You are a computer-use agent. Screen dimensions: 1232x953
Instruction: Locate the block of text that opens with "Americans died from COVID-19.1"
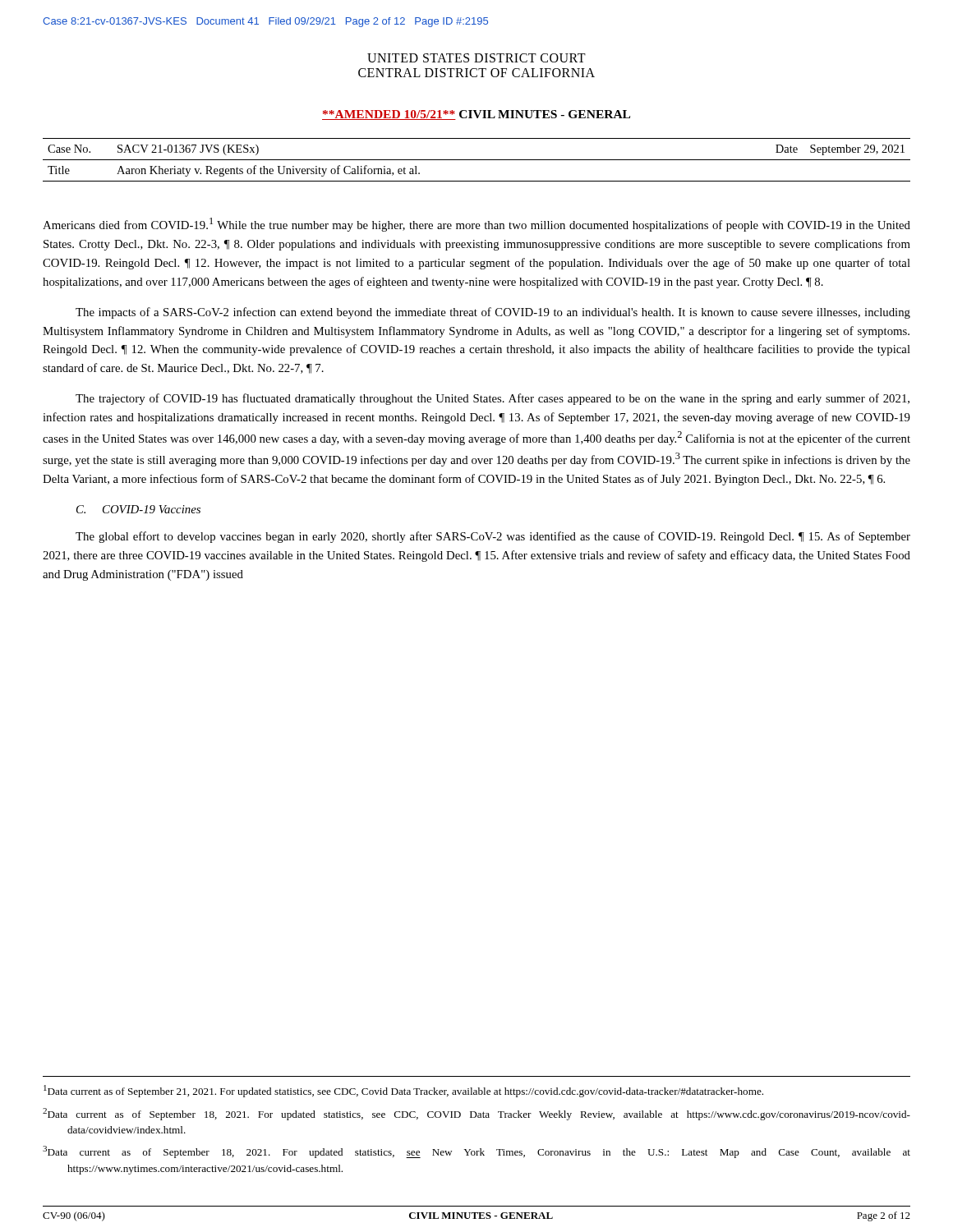(476, 252)
